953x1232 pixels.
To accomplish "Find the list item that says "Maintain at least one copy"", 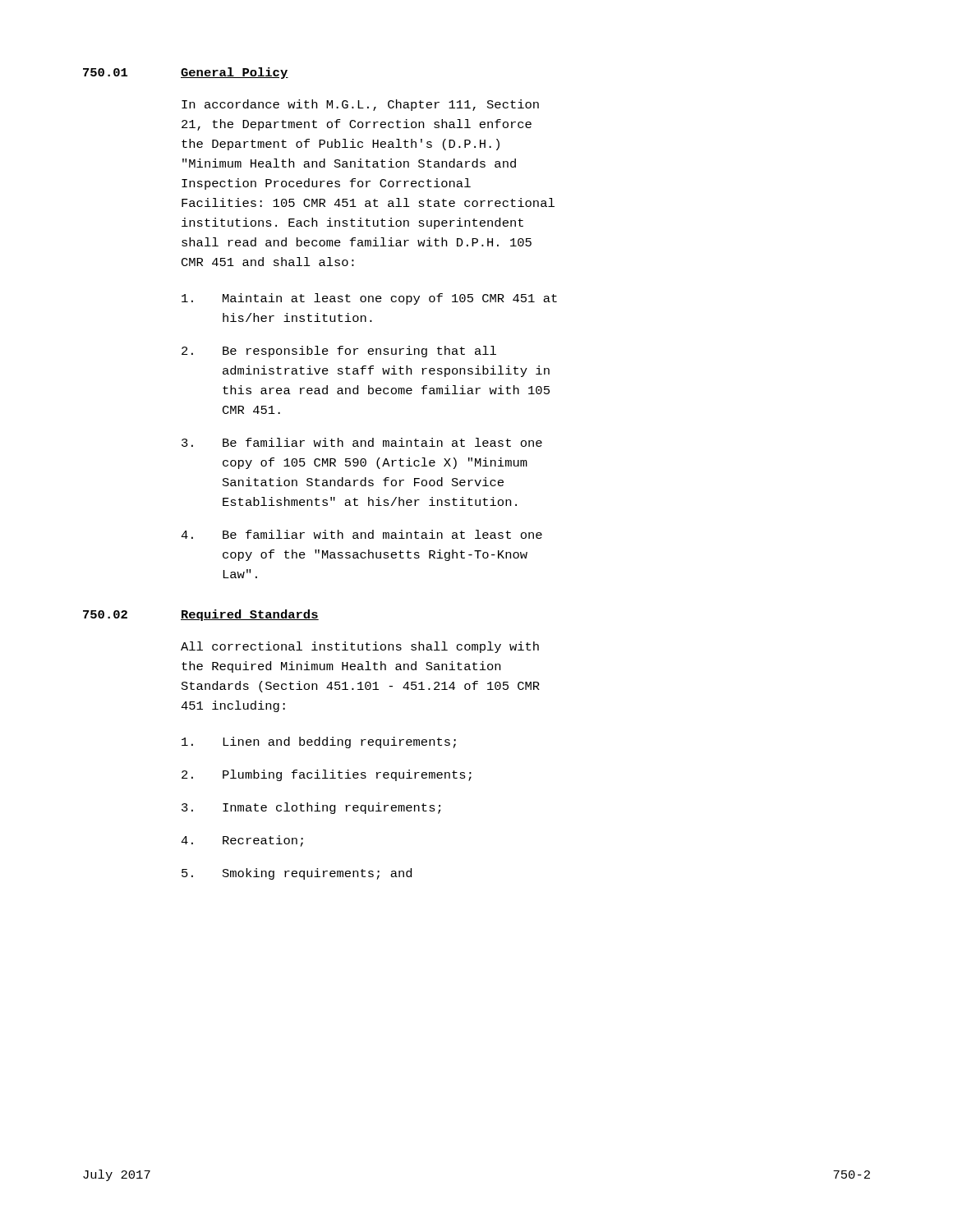I will 526,309.
